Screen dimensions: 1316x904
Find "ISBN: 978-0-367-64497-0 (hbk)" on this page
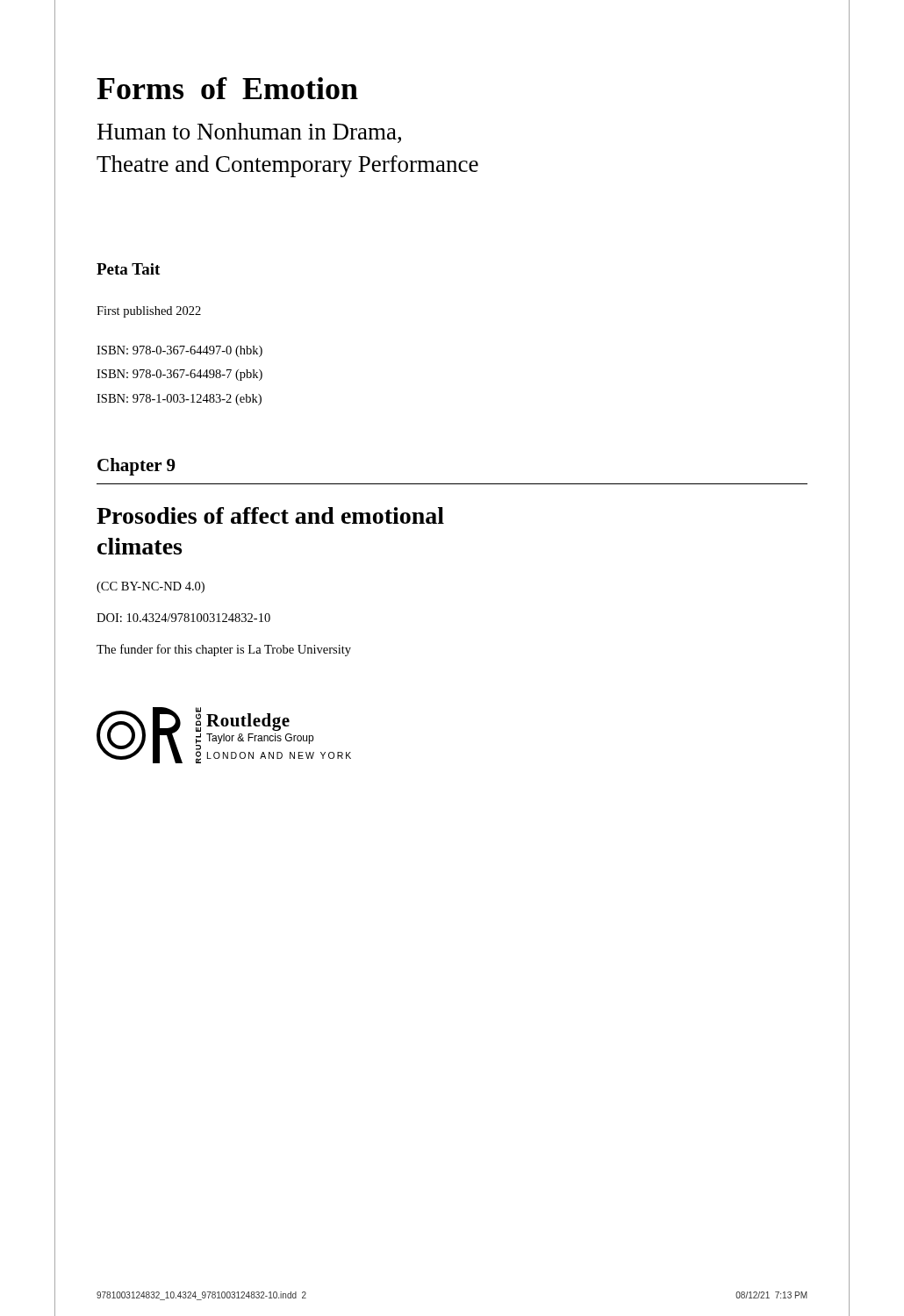click(x=180, y=350)
